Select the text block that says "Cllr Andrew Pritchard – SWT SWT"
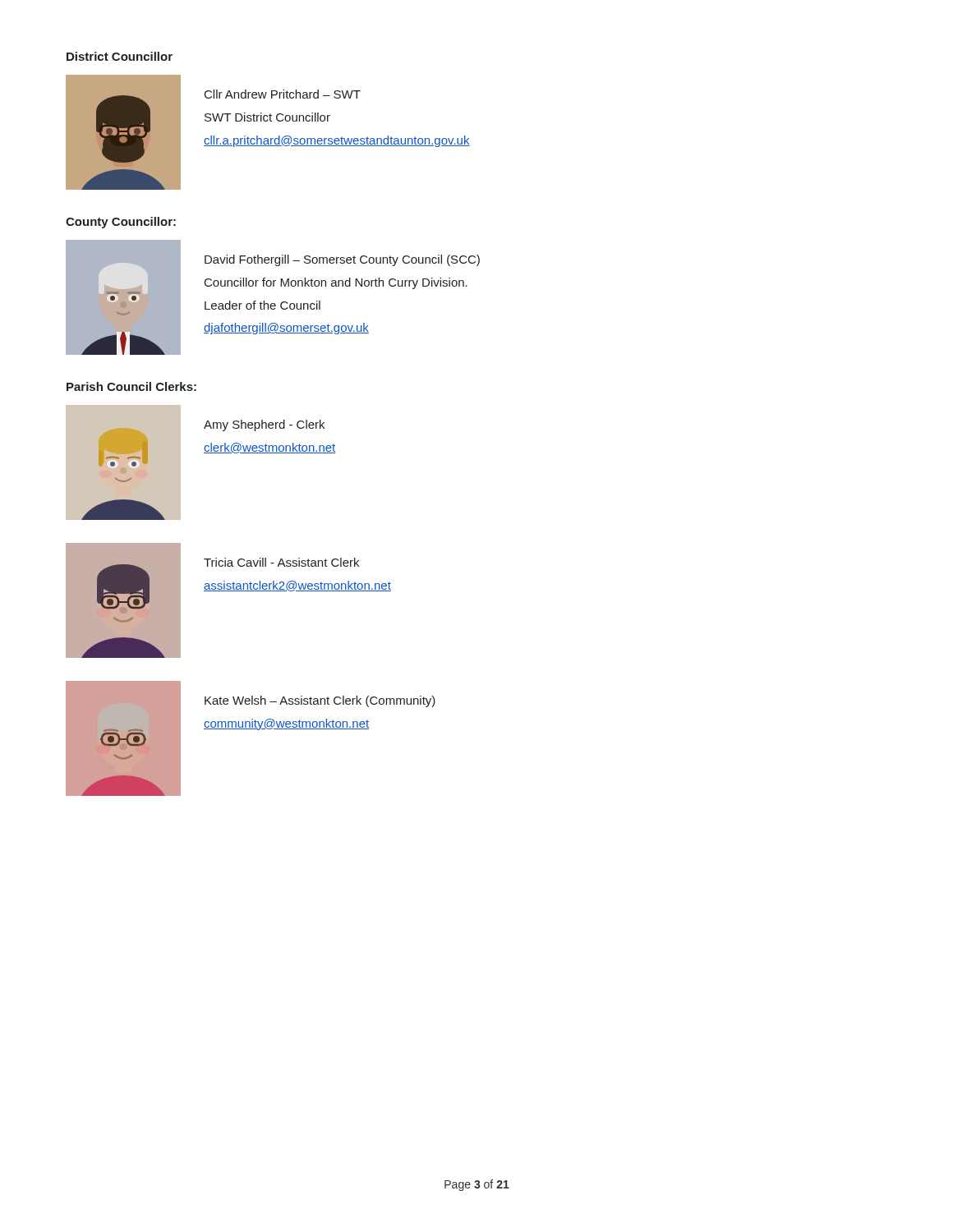Image resolution: width=953 pixels, height=1232 pixels. (x=337, y=117)
